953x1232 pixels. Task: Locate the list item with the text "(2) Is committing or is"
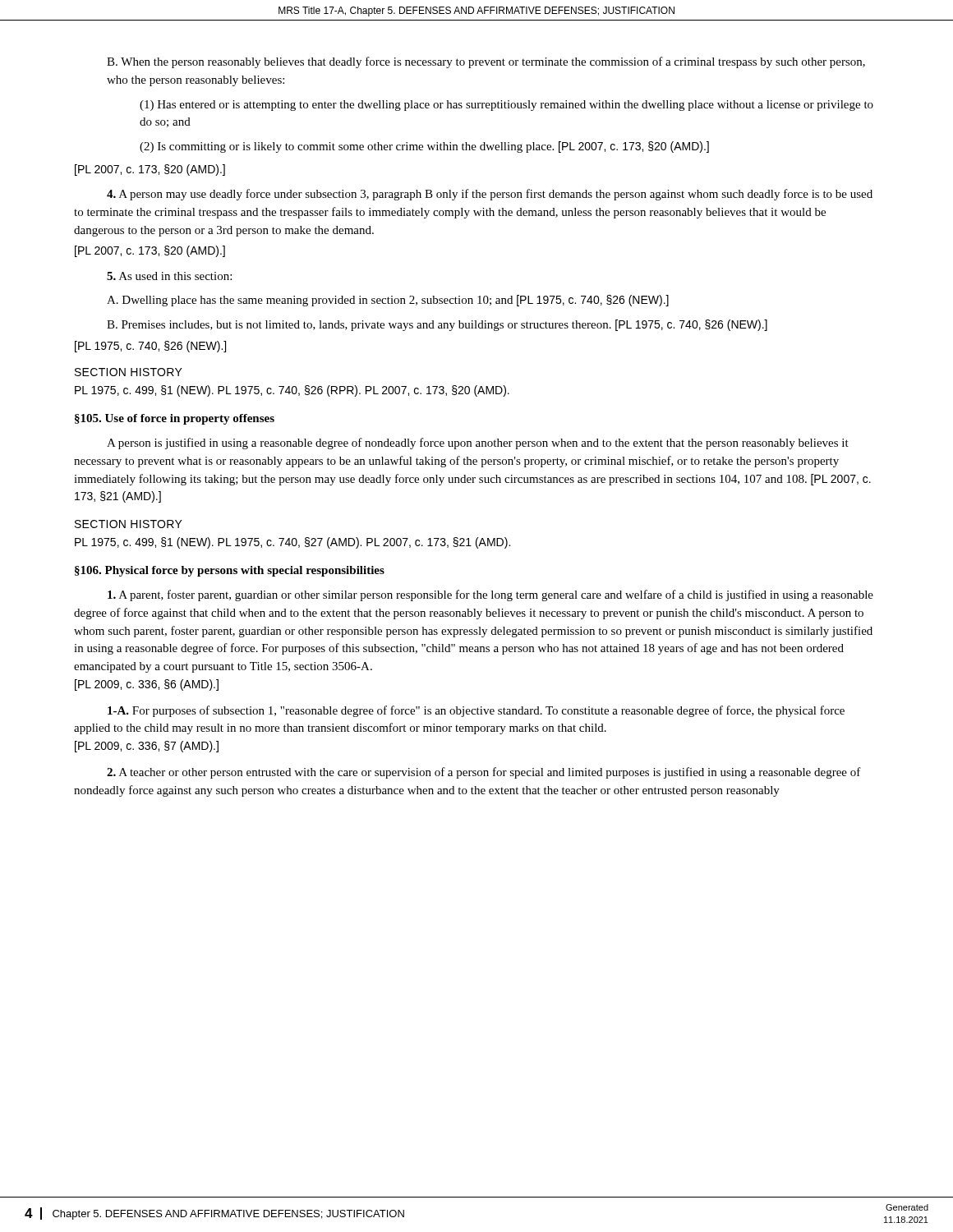pos(425,146)
